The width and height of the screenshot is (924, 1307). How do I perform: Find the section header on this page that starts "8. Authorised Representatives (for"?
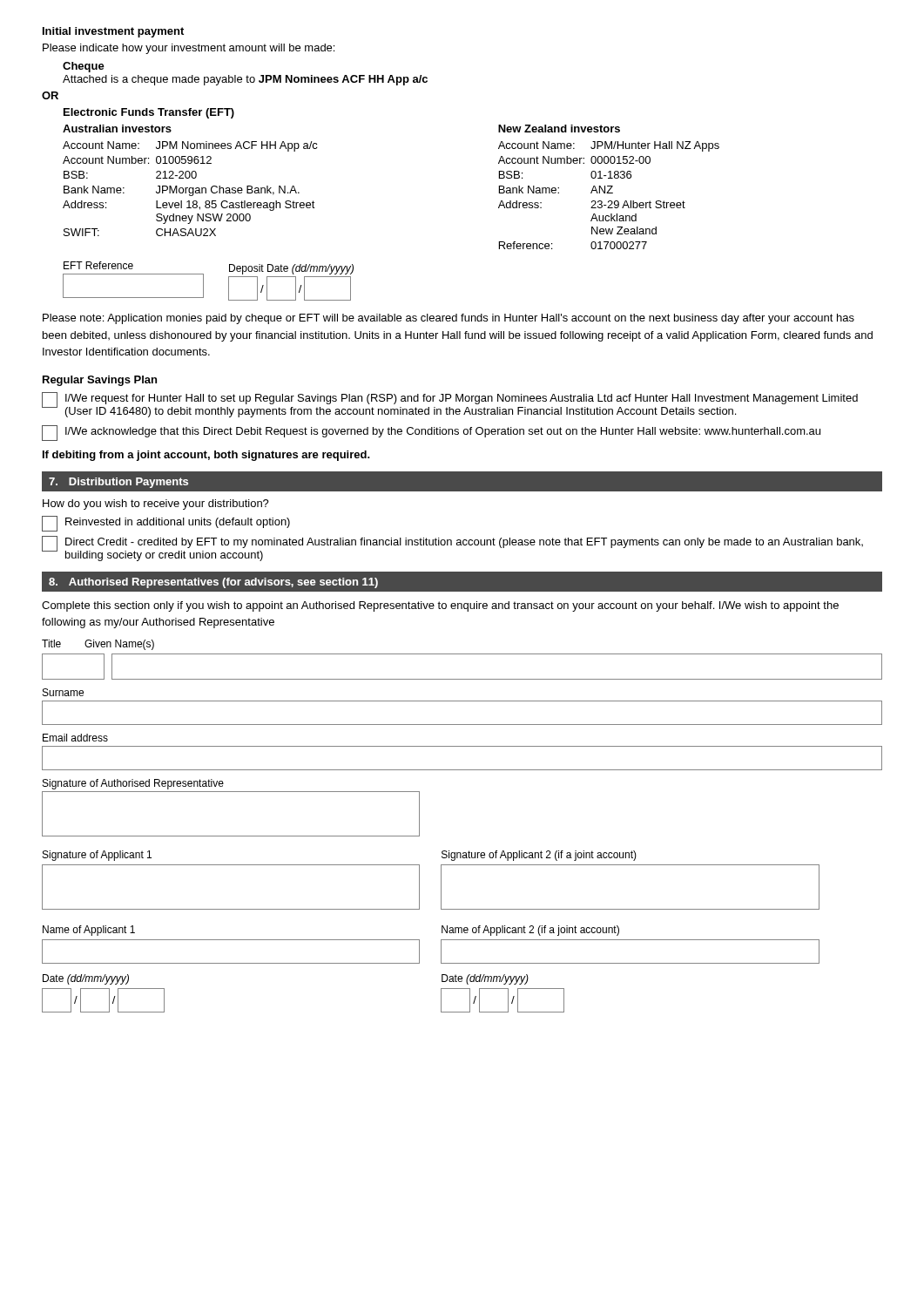click(213, 581)
